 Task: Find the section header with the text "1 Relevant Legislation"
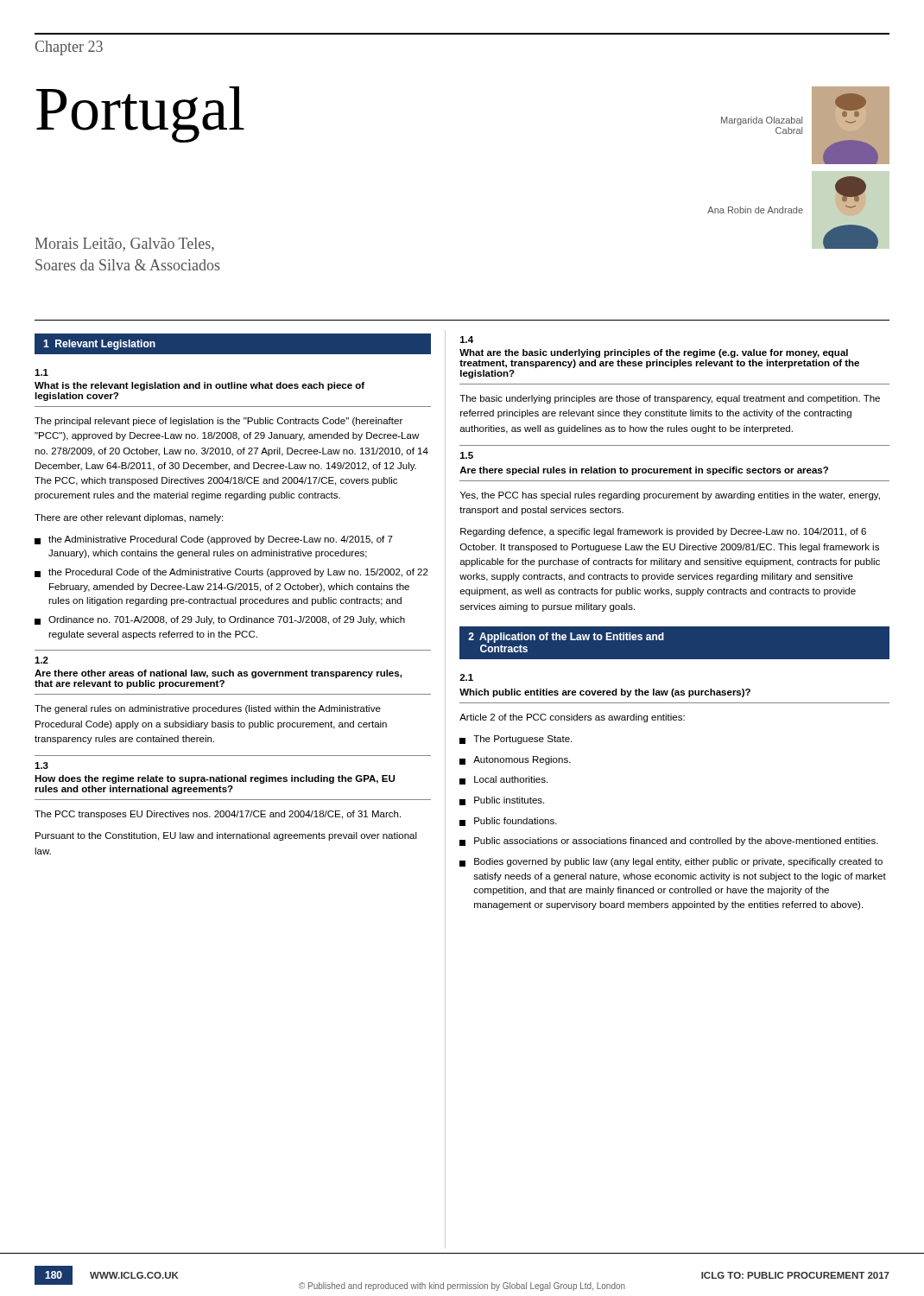tap(99, 344)
